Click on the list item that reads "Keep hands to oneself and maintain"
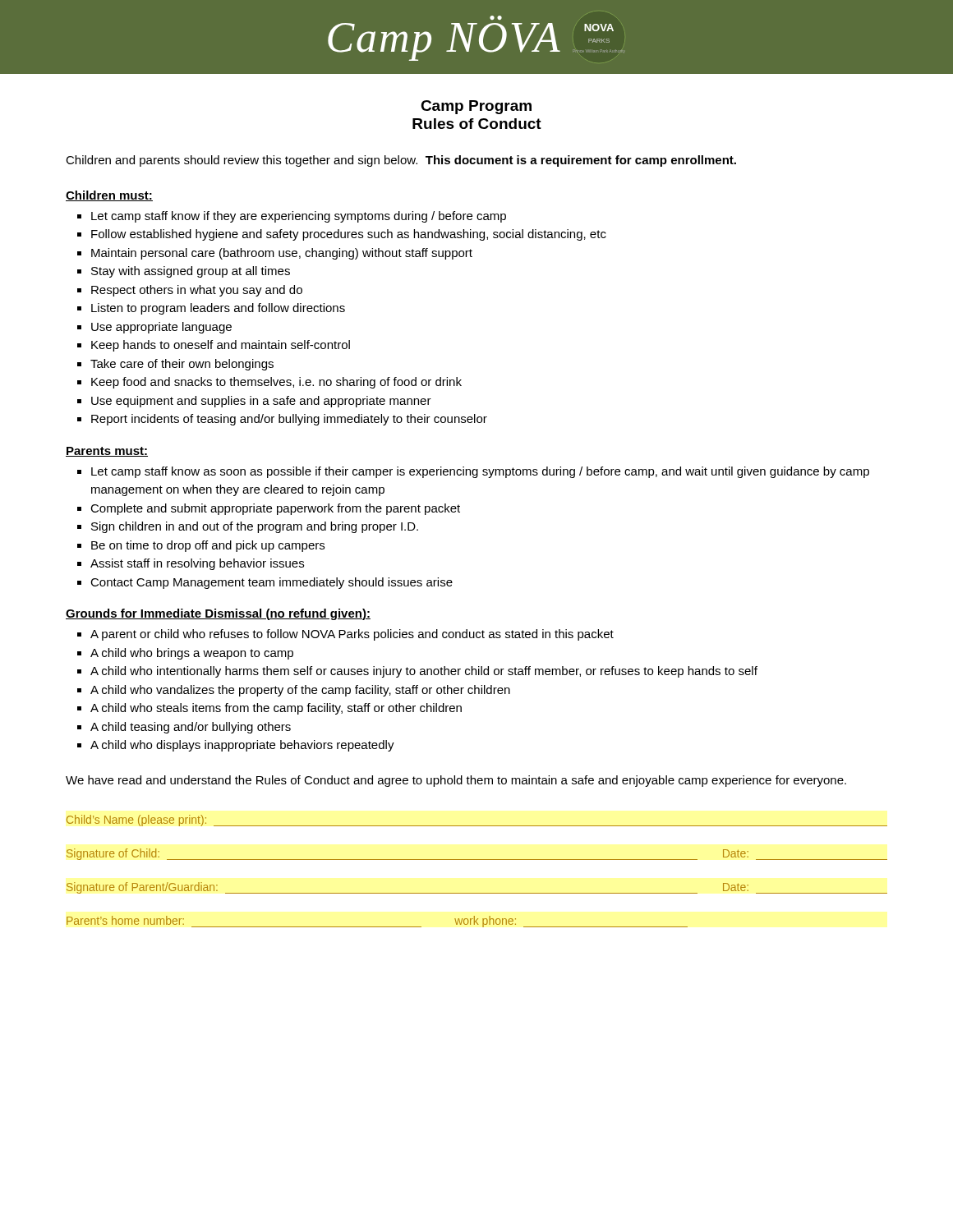This screenshot has width=953, height=1232. tap(214, 346)
